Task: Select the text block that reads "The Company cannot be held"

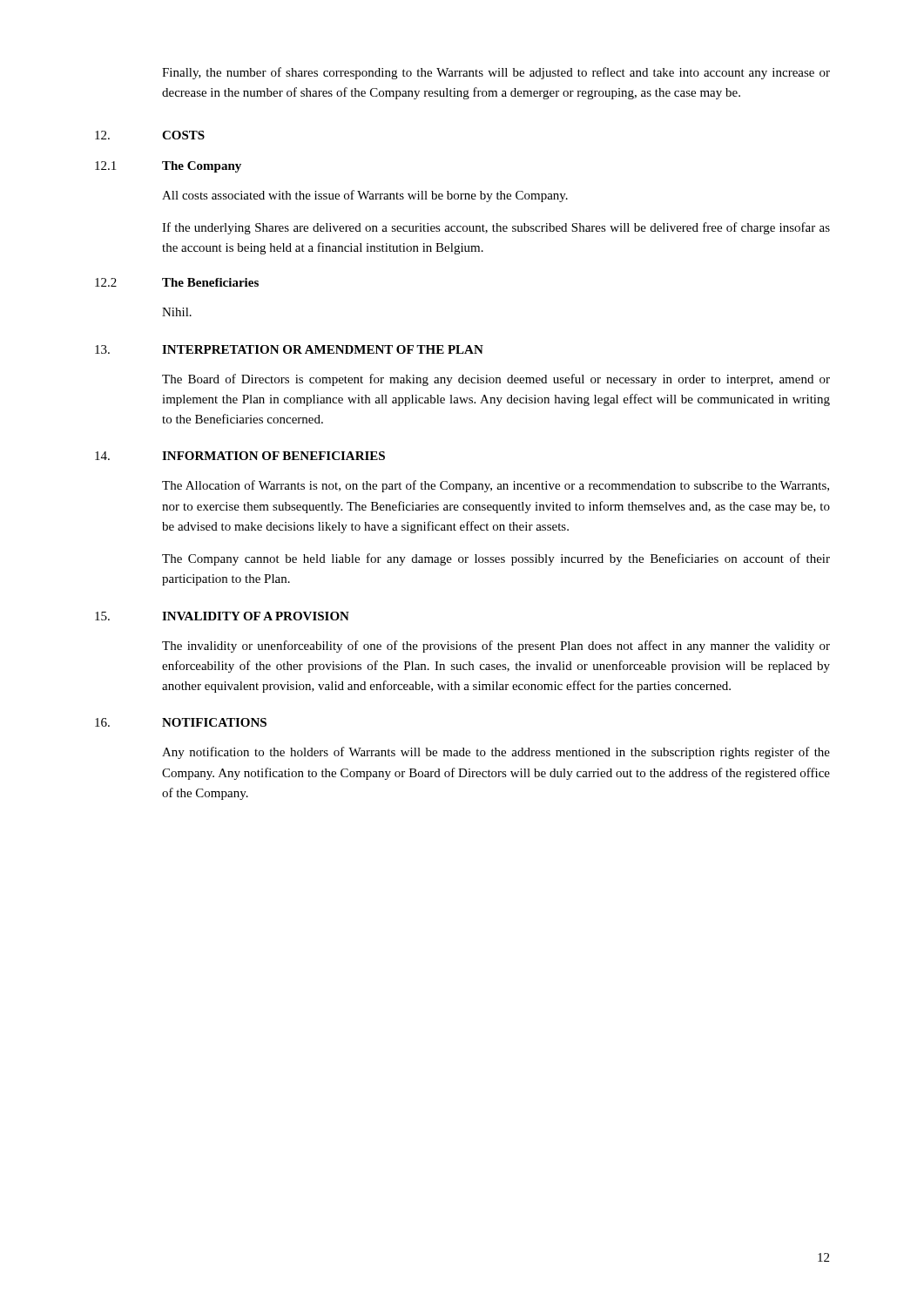Action: (x=496, y=569)
